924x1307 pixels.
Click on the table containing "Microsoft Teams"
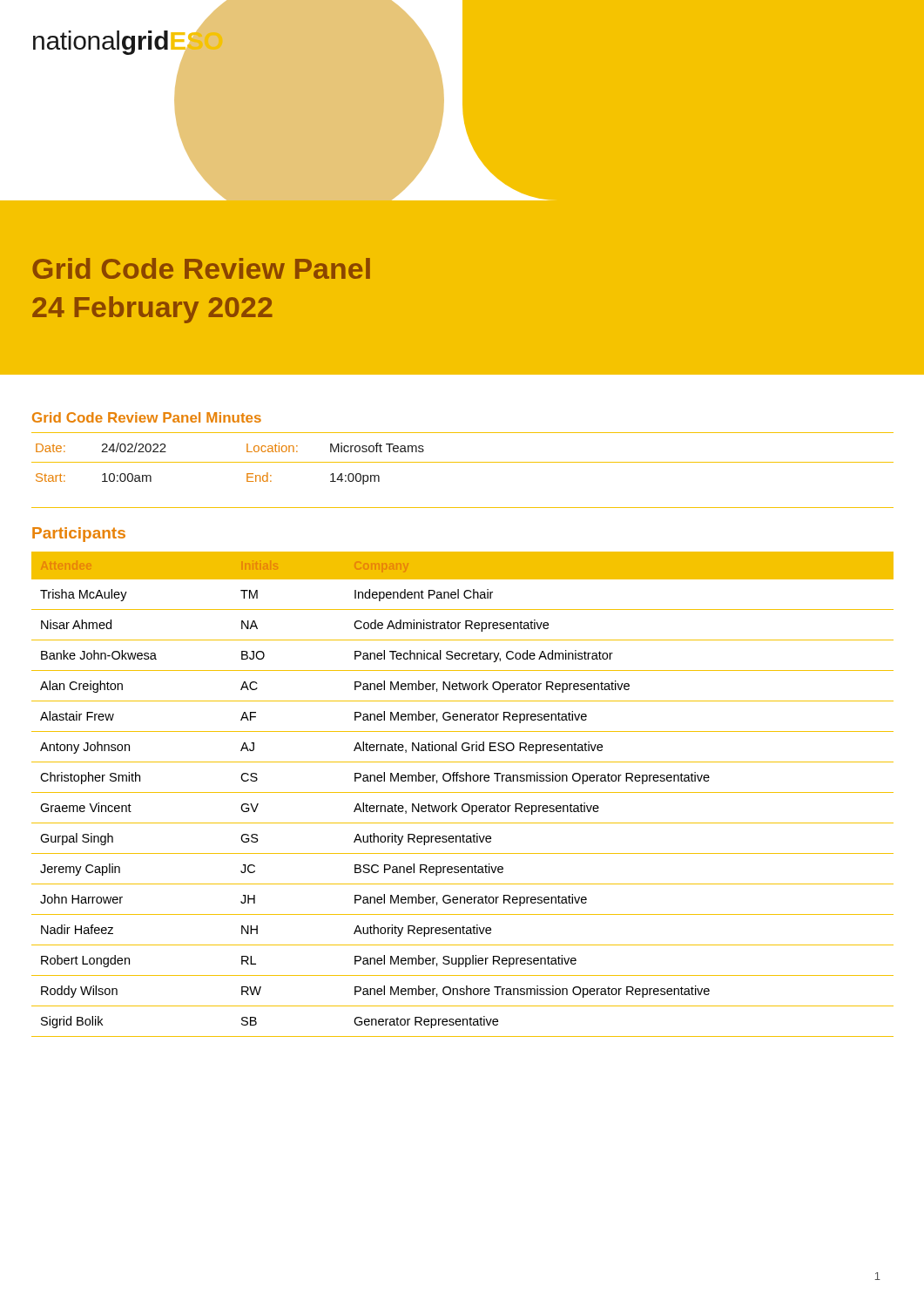[462, 462]
